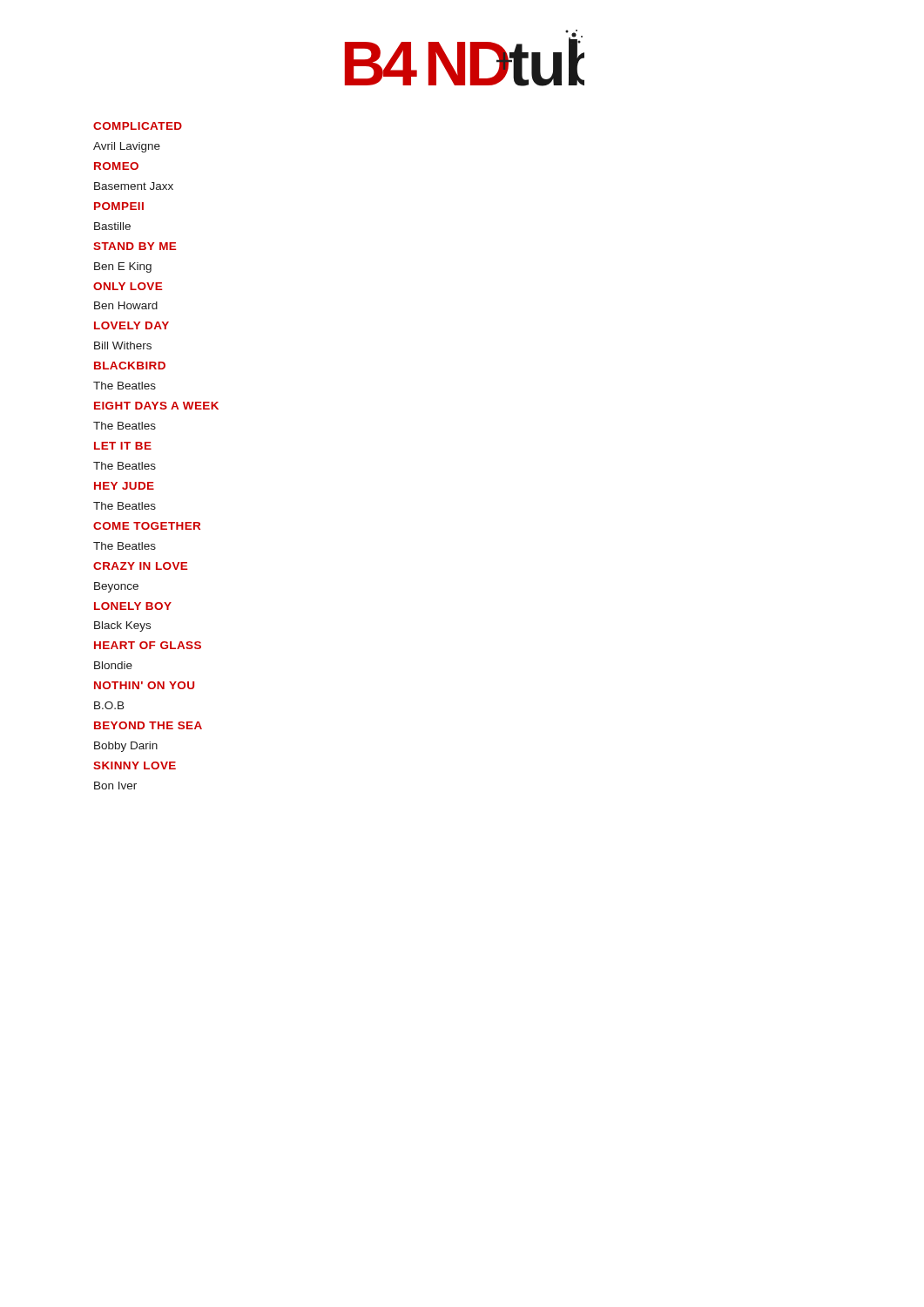Select the logo
The height and width of the screenshot is (1307, 924).
pyautogui.click(x=462, y=54)
